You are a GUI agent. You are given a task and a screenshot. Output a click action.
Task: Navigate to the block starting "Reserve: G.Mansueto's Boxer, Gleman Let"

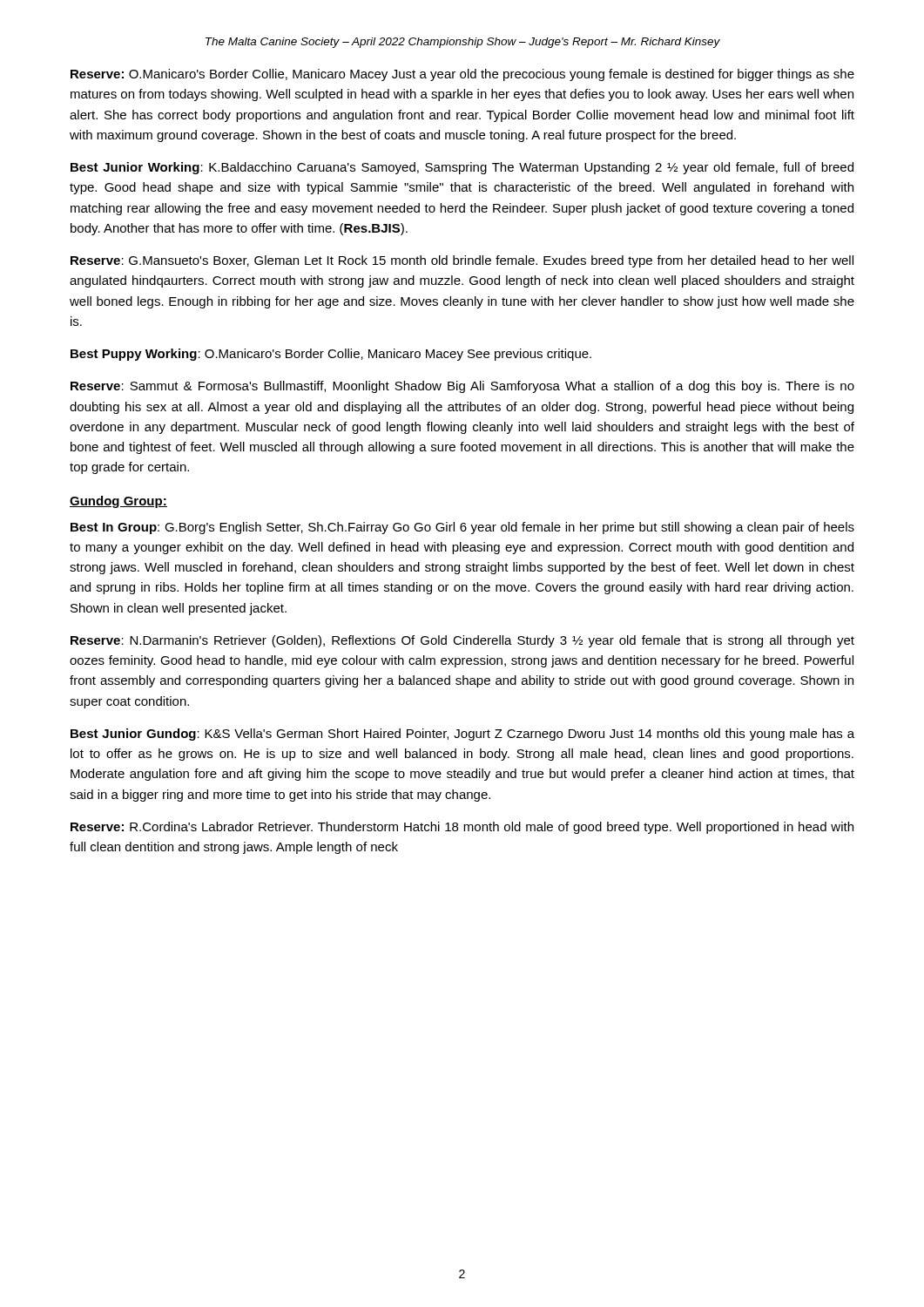tap(462, 290)
